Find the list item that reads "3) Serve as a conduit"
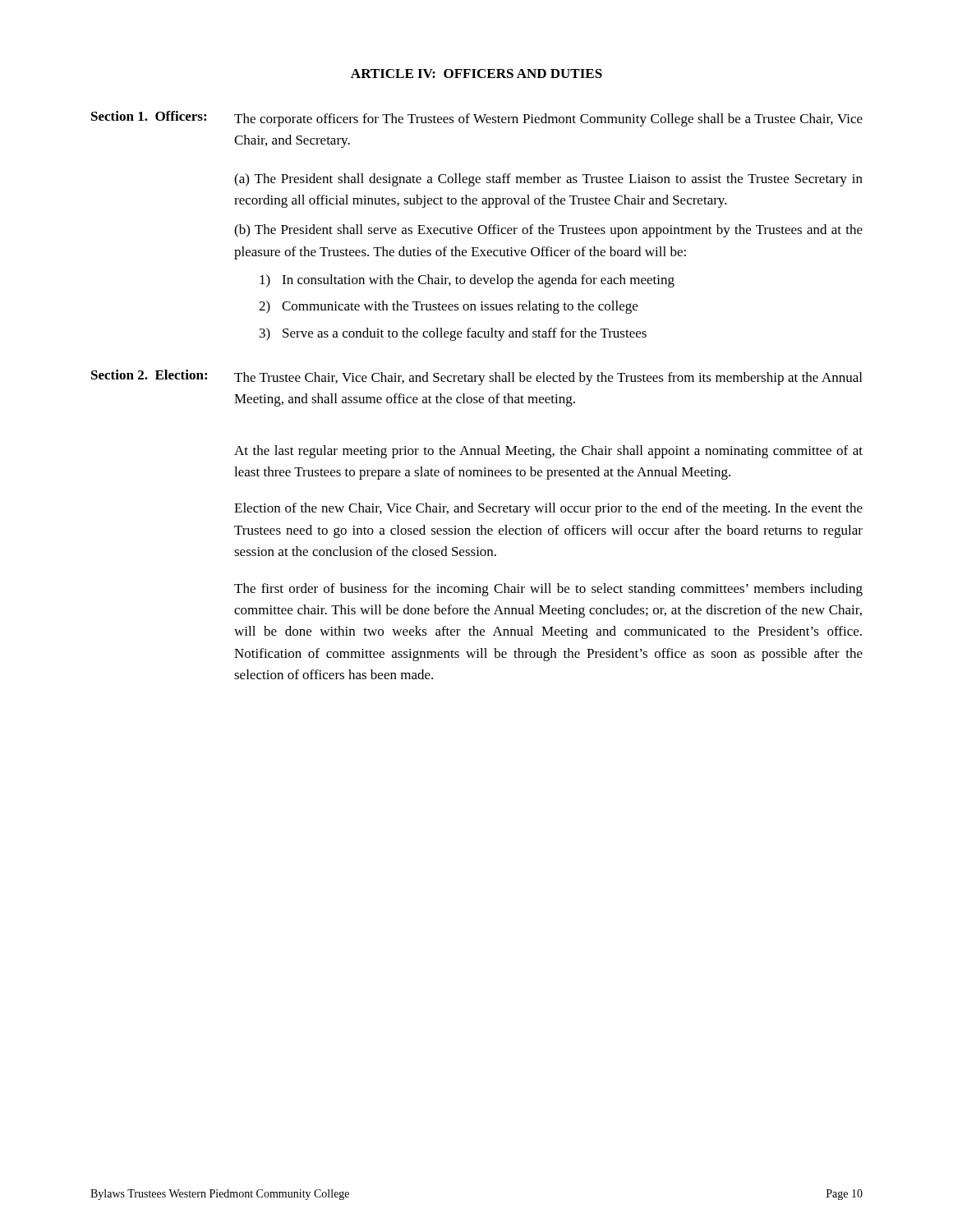Screen dimensions: 1232x953 pyautogui.click(x=561, y=333)
